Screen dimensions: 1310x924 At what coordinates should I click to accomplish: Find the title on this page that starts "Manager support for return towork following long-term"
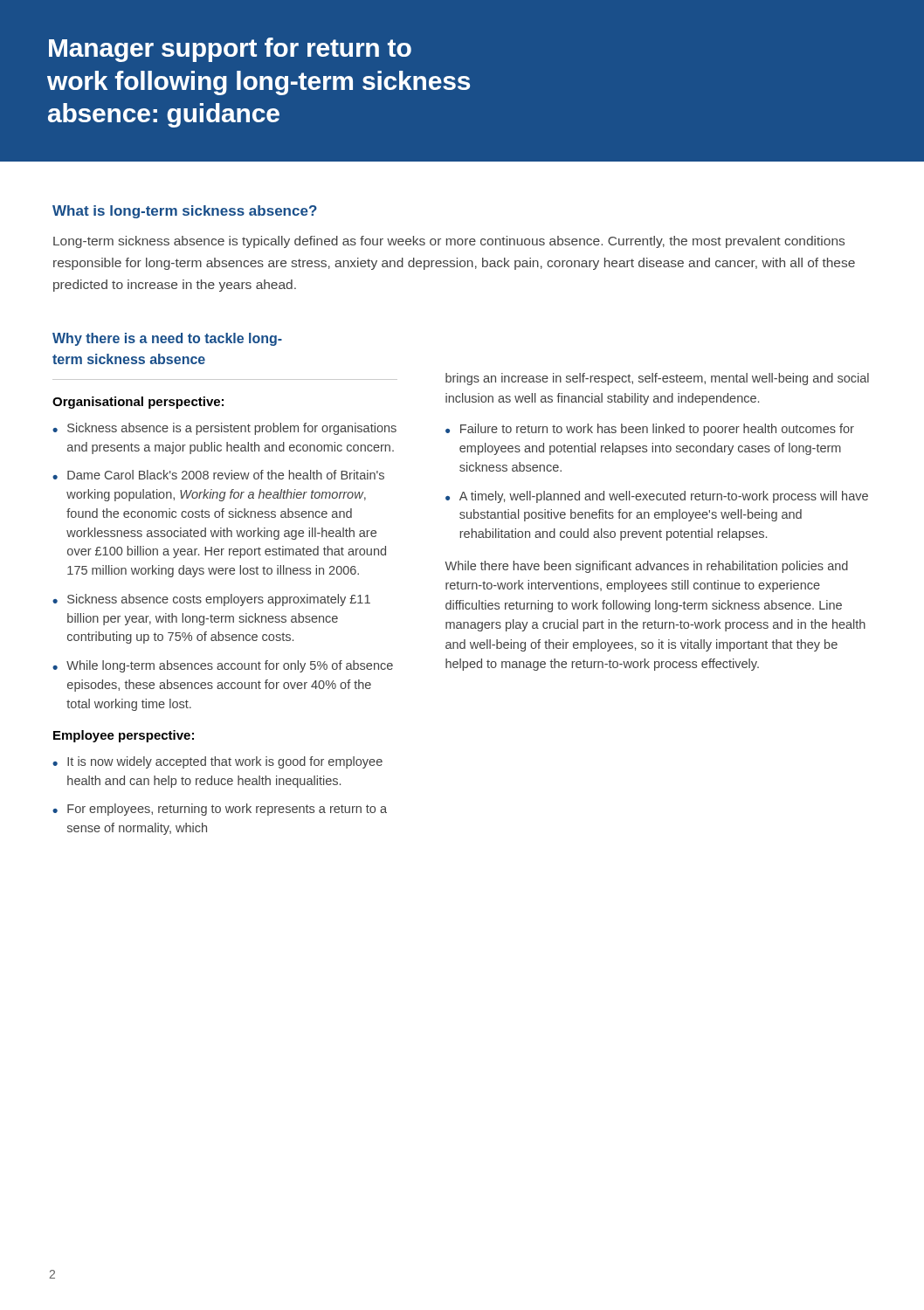point(462,81)
